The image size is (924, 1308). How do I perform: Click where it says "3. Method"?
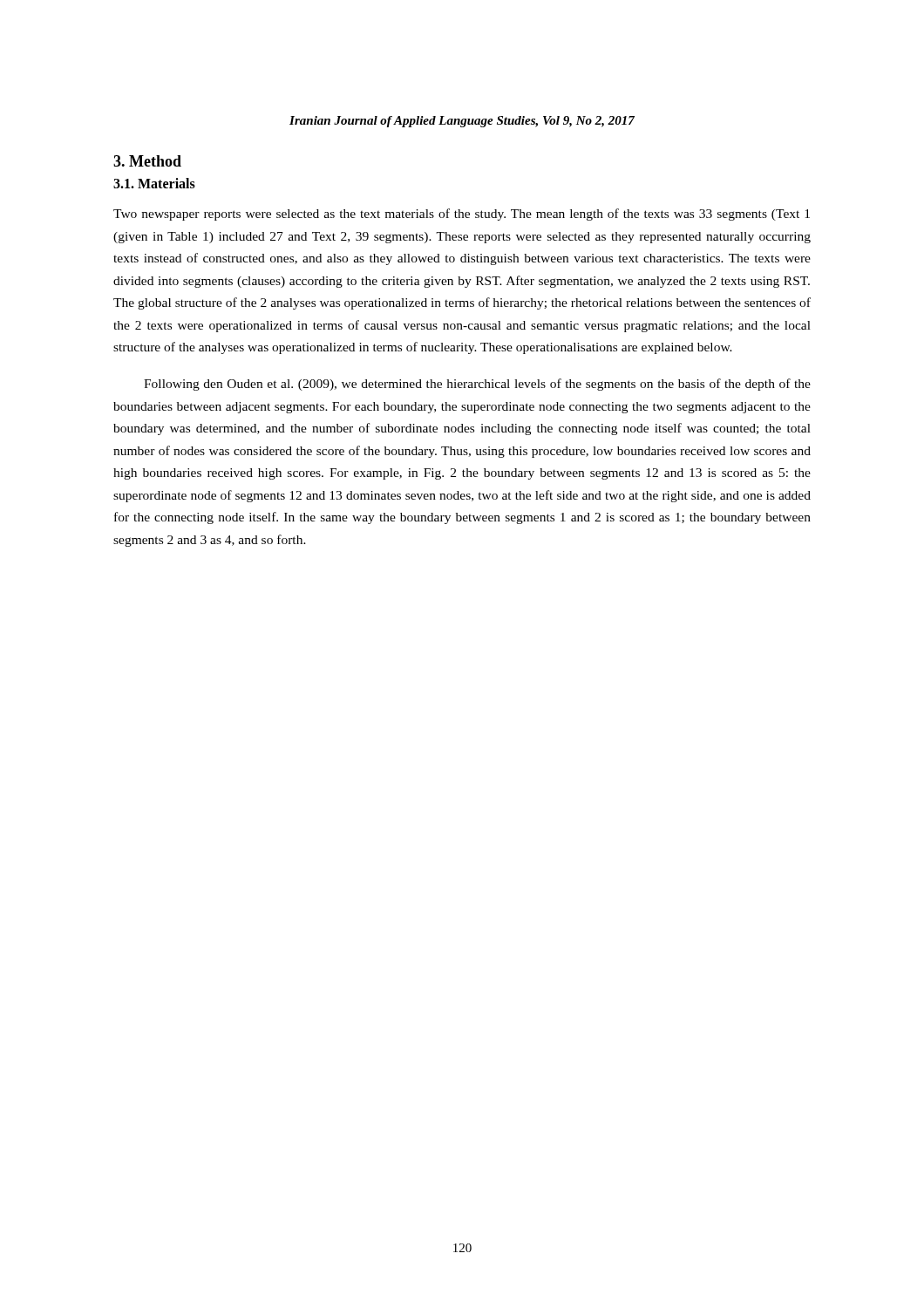[147, 161]
